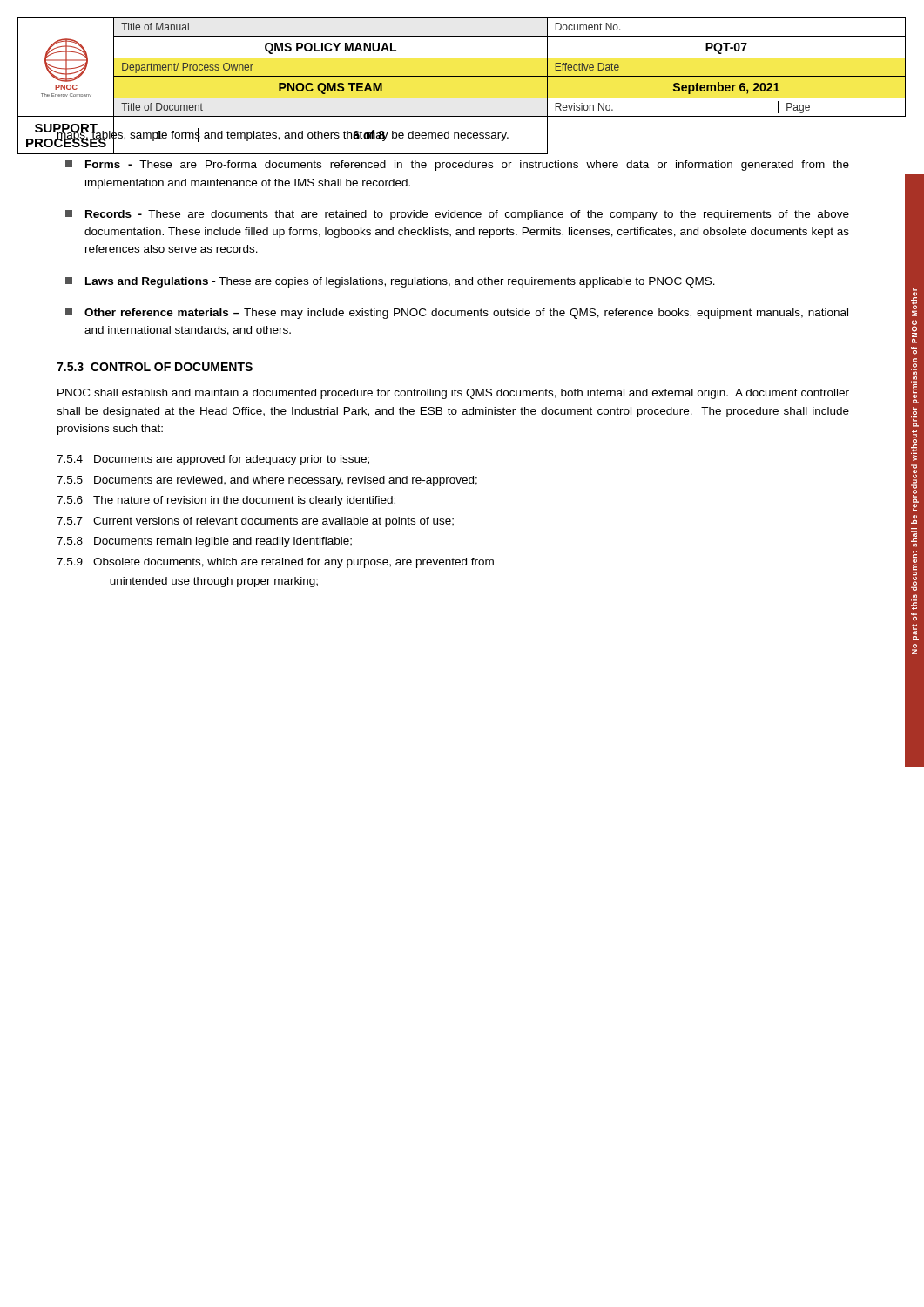The height and width of the screenshot is (1307, 924).
Task: Find the passage starting "7.5.4 Documents are approved for adequacy"
Action: 213,460
